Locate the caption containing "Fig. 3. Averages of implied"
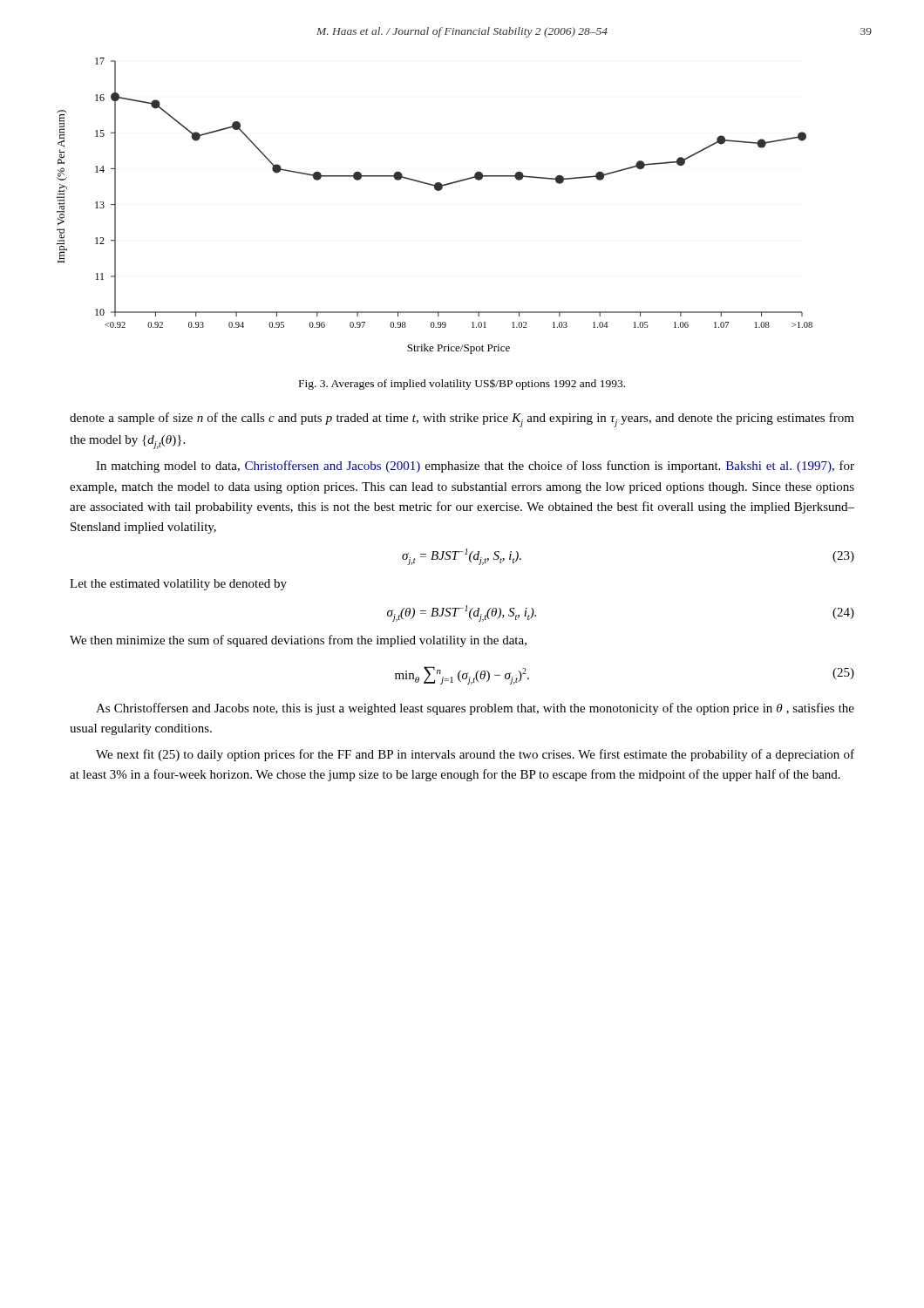This screenshot has height=1308, width=924. [462, 383]
